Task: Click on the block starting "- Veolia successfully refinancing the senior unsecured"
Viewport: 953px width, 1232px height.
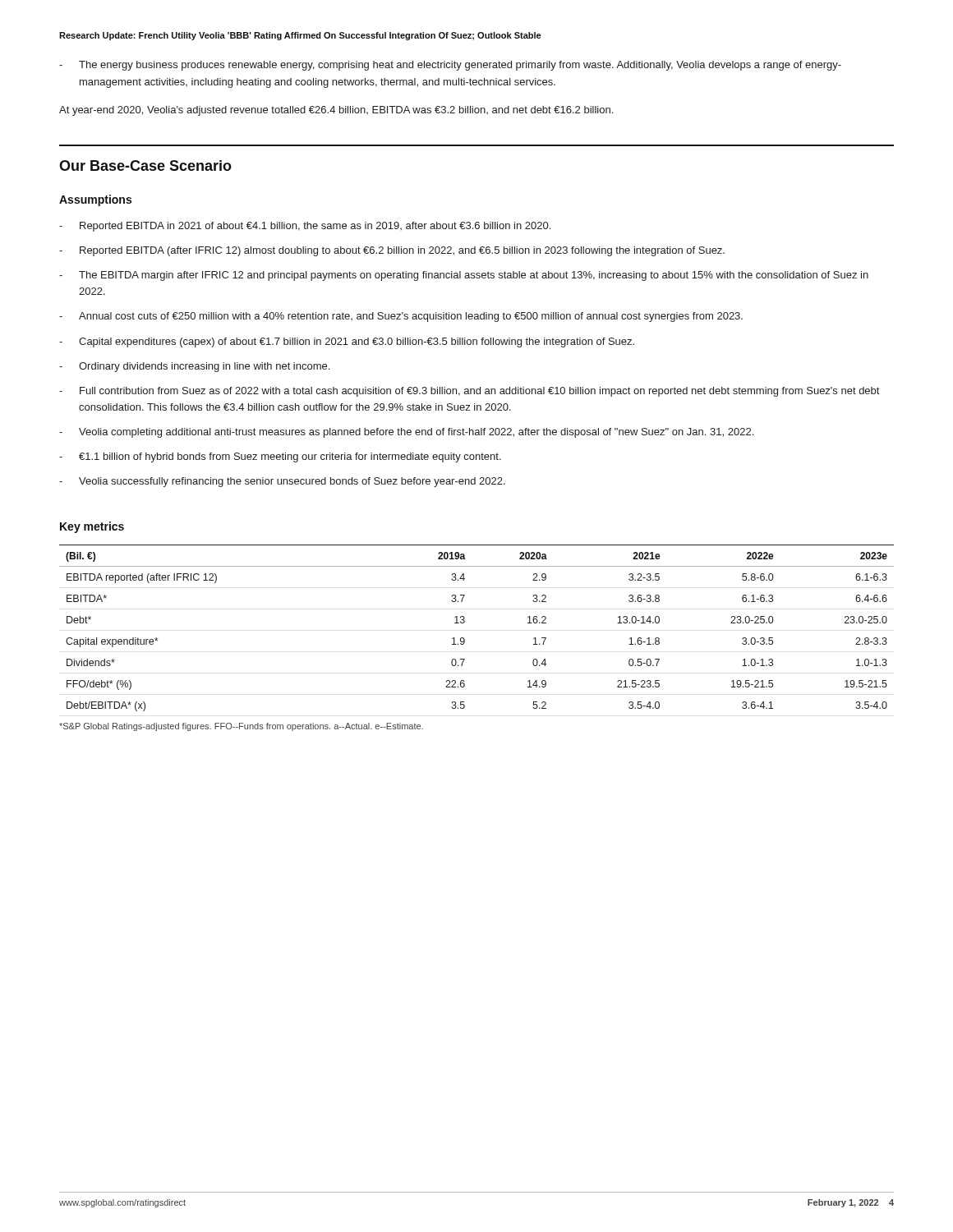Action: (476, 482)
